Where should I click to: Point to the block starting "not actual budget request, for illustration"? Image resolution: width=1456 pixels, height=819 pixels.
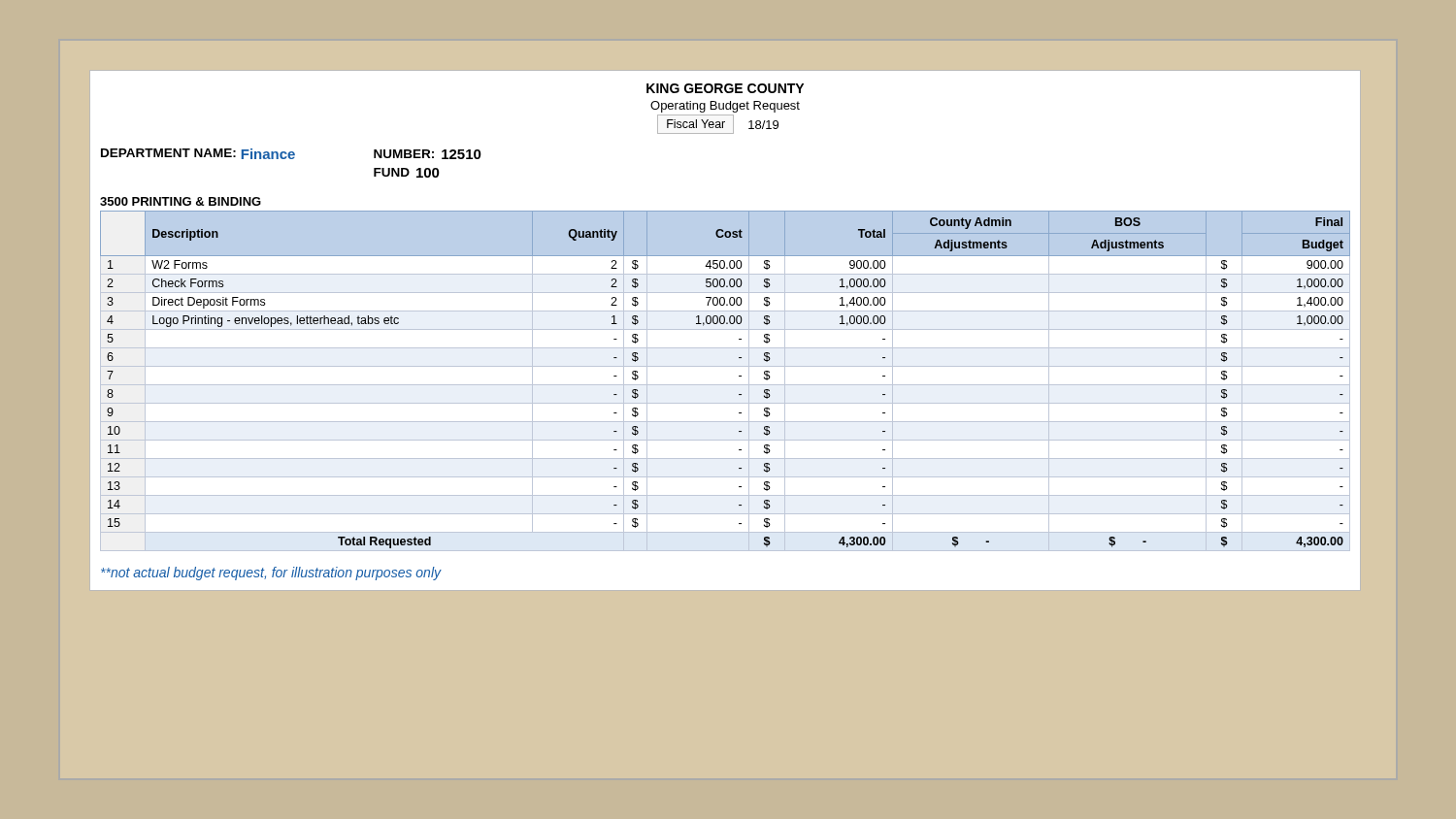[x=270, y=573]
